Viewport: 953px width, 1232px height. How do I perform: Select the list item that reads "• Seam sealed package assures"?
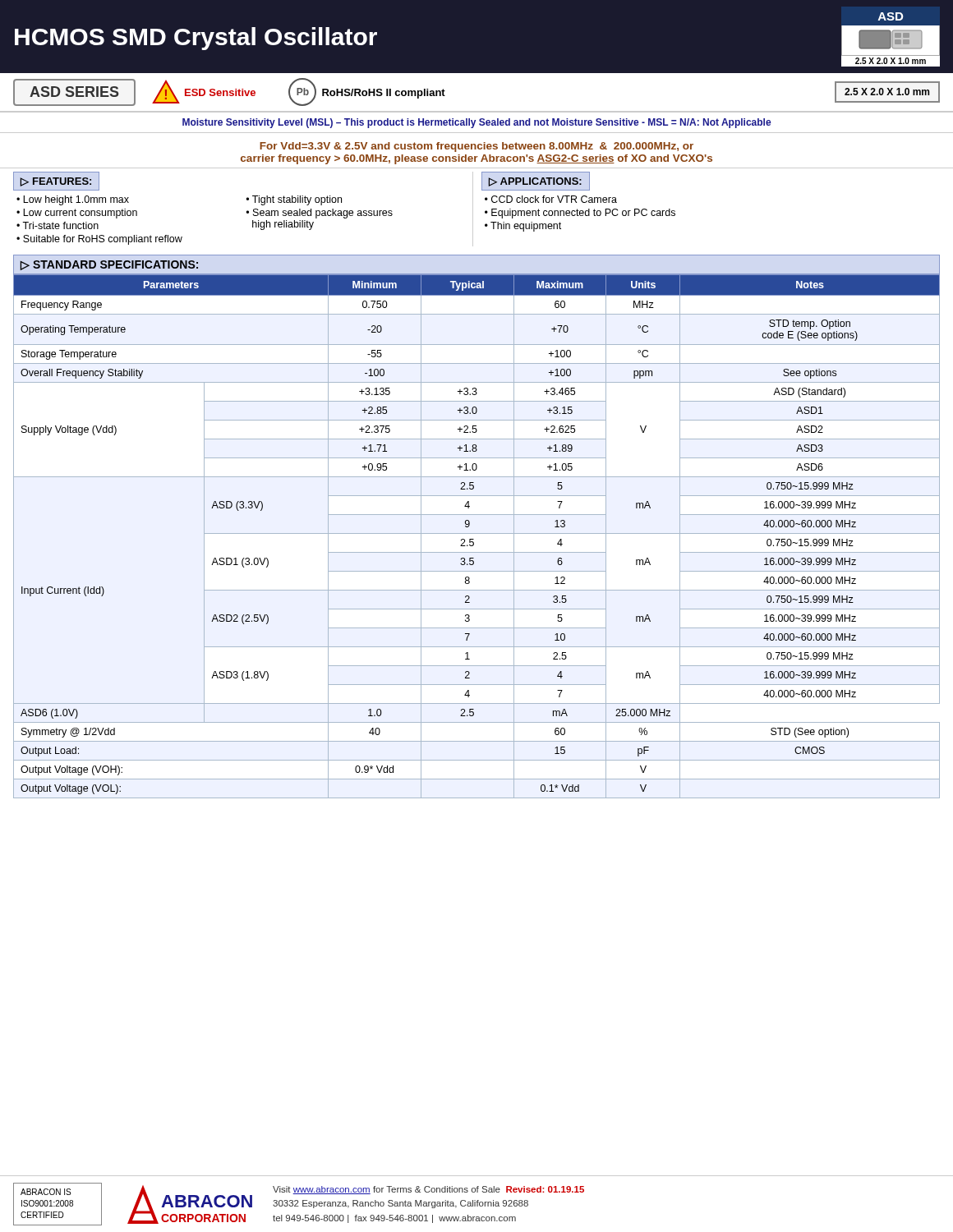tap(319, 218)
